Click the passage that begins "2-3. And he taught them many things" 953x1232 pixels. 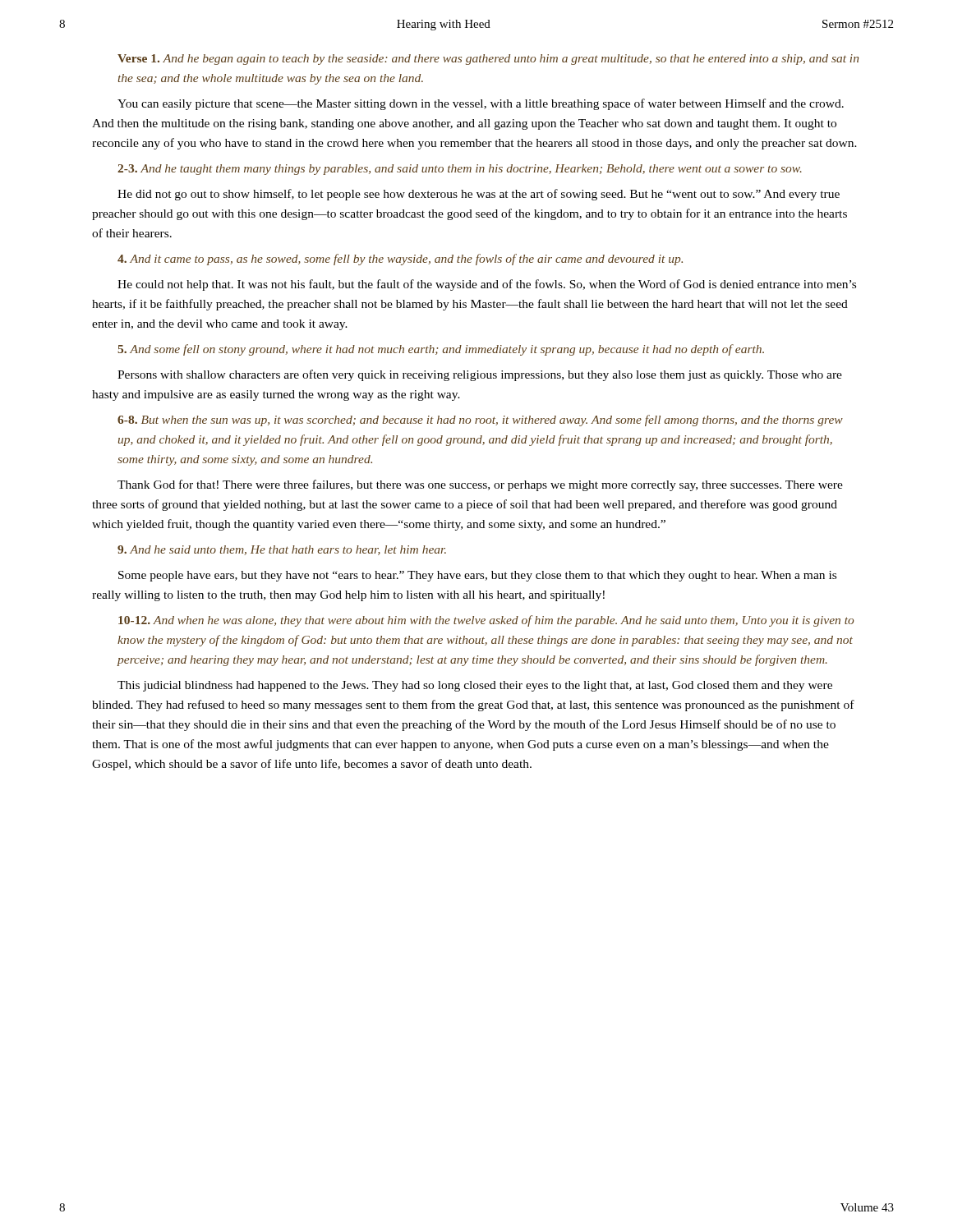click(x=460, y=168)
